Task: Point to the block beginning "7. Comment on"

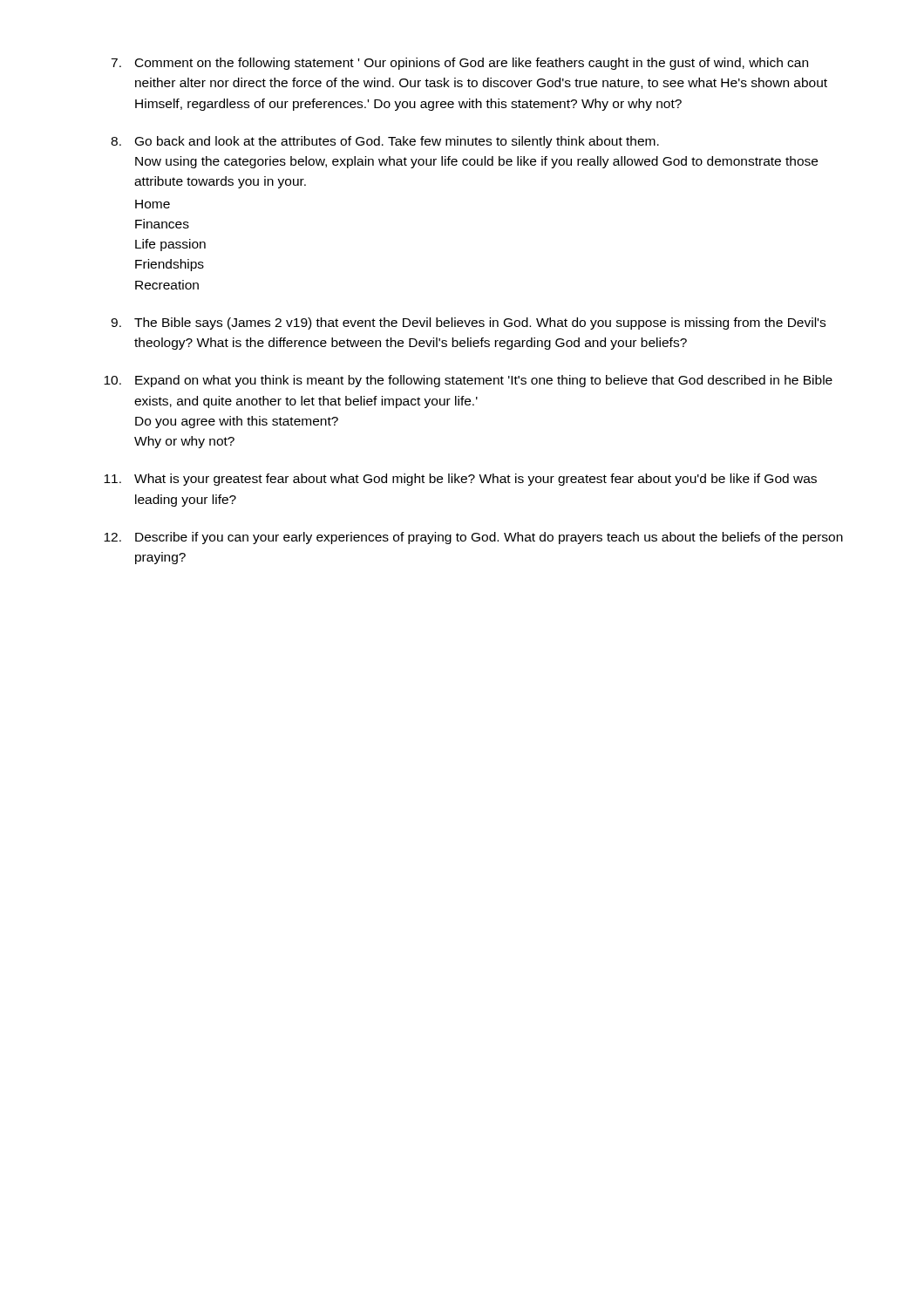Action: tap(462, 83)
